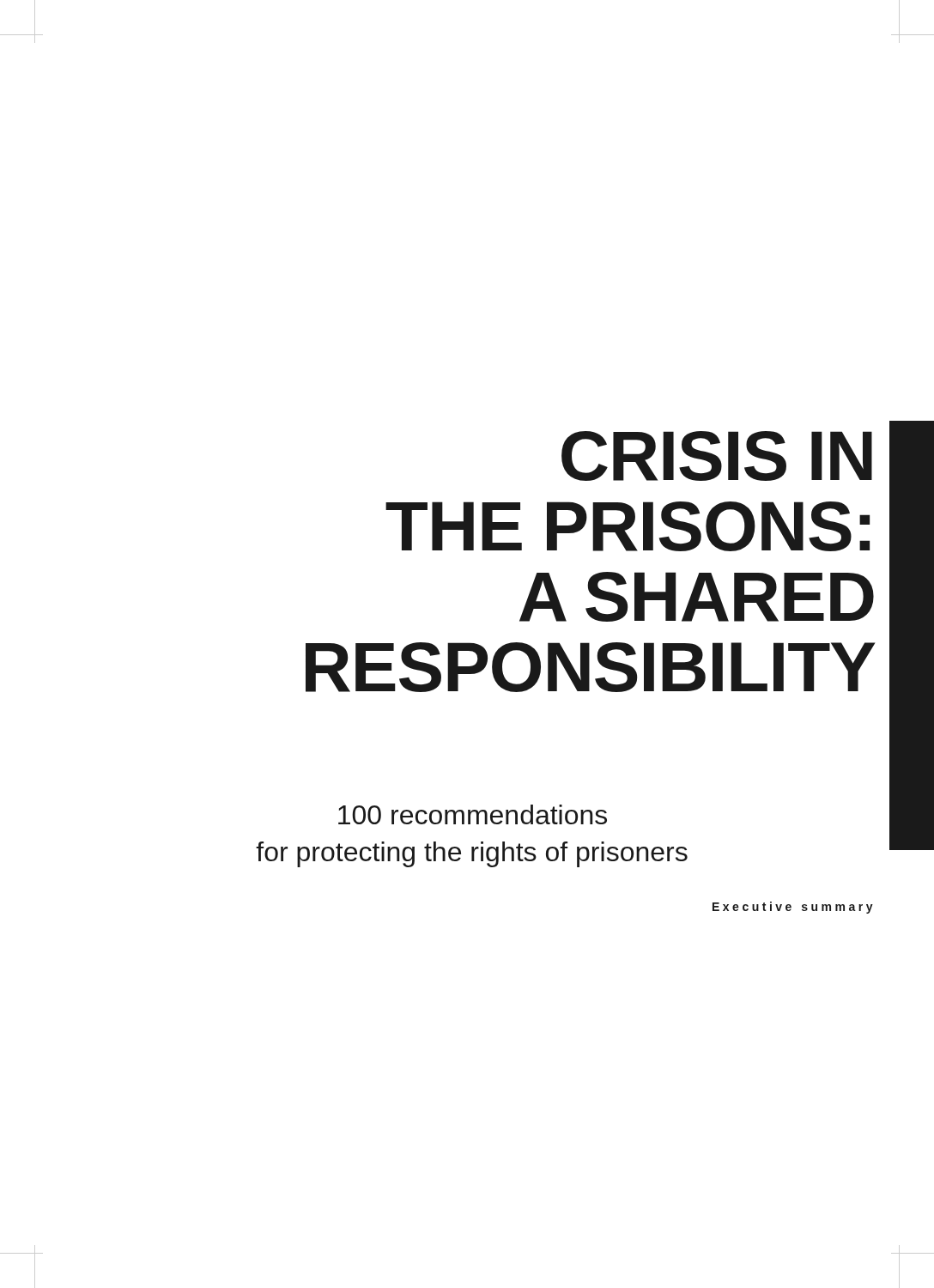Viewport: 934px width, 1288px height.
Task: Click on the text block starting "Executive summary"
Action: click(793, 908)
